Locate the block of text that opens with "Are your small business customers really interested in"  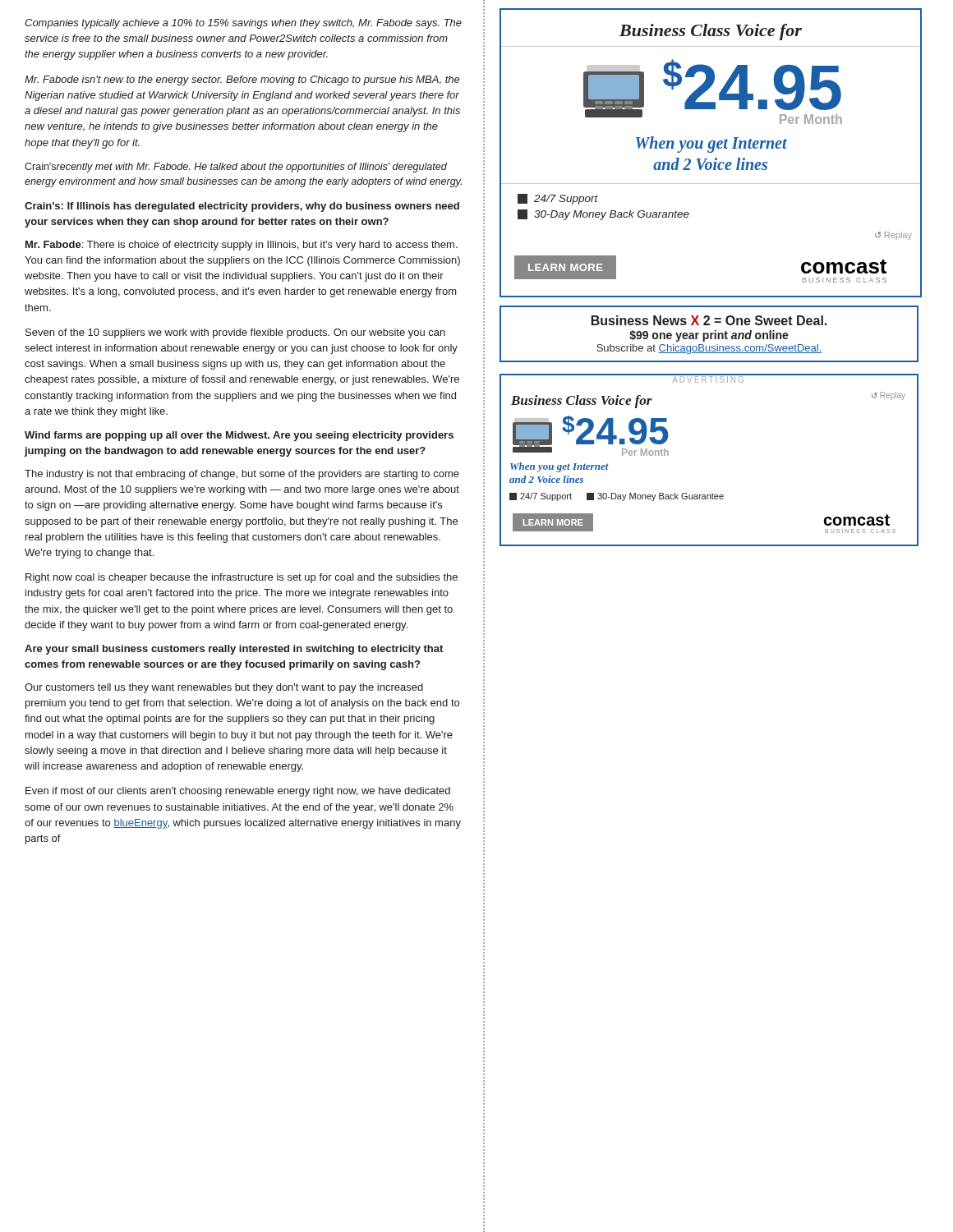coord(234,656)
